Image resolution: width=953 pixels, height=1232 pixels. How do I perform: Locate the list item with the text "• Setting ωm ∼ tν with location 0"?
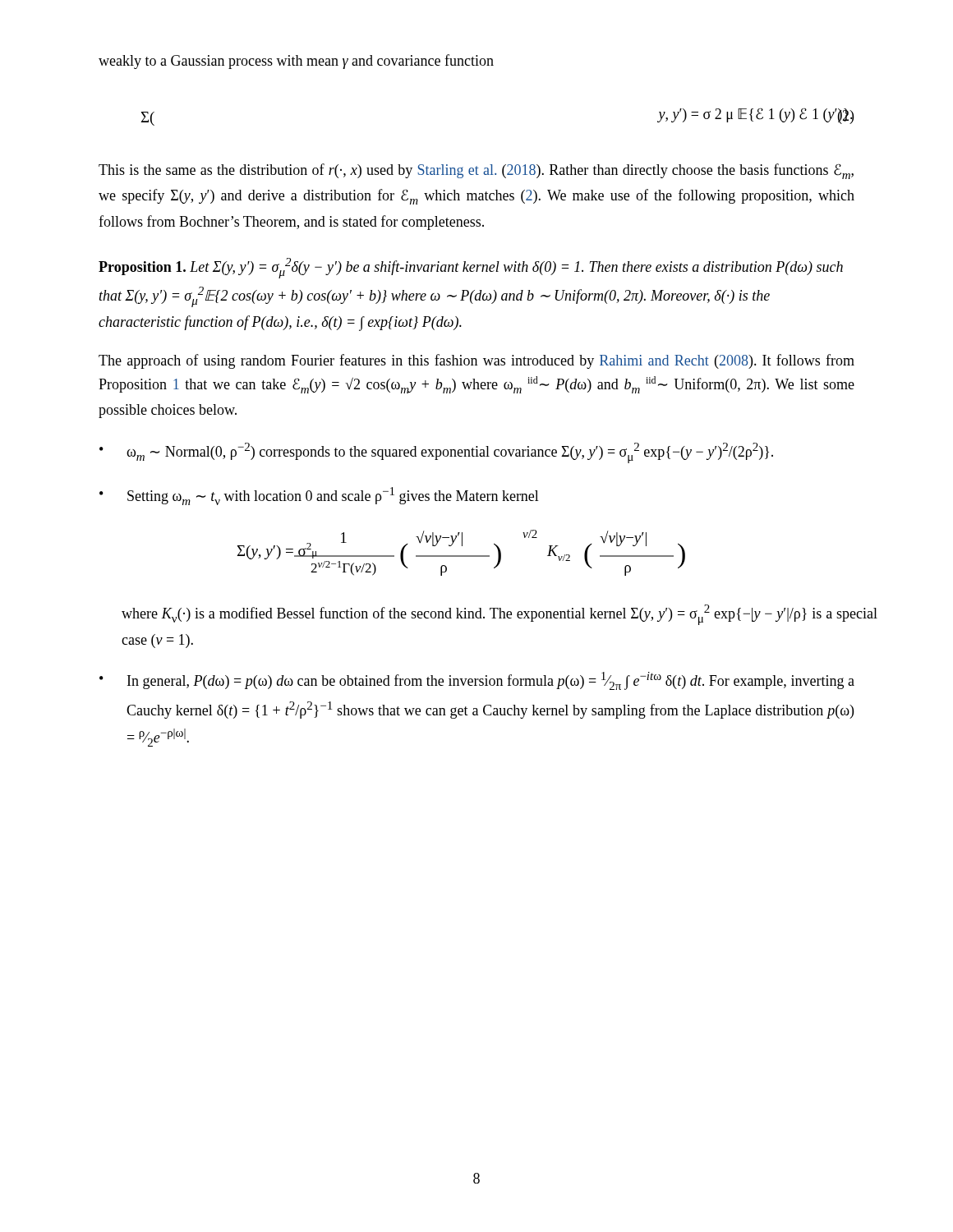(476, 566)
